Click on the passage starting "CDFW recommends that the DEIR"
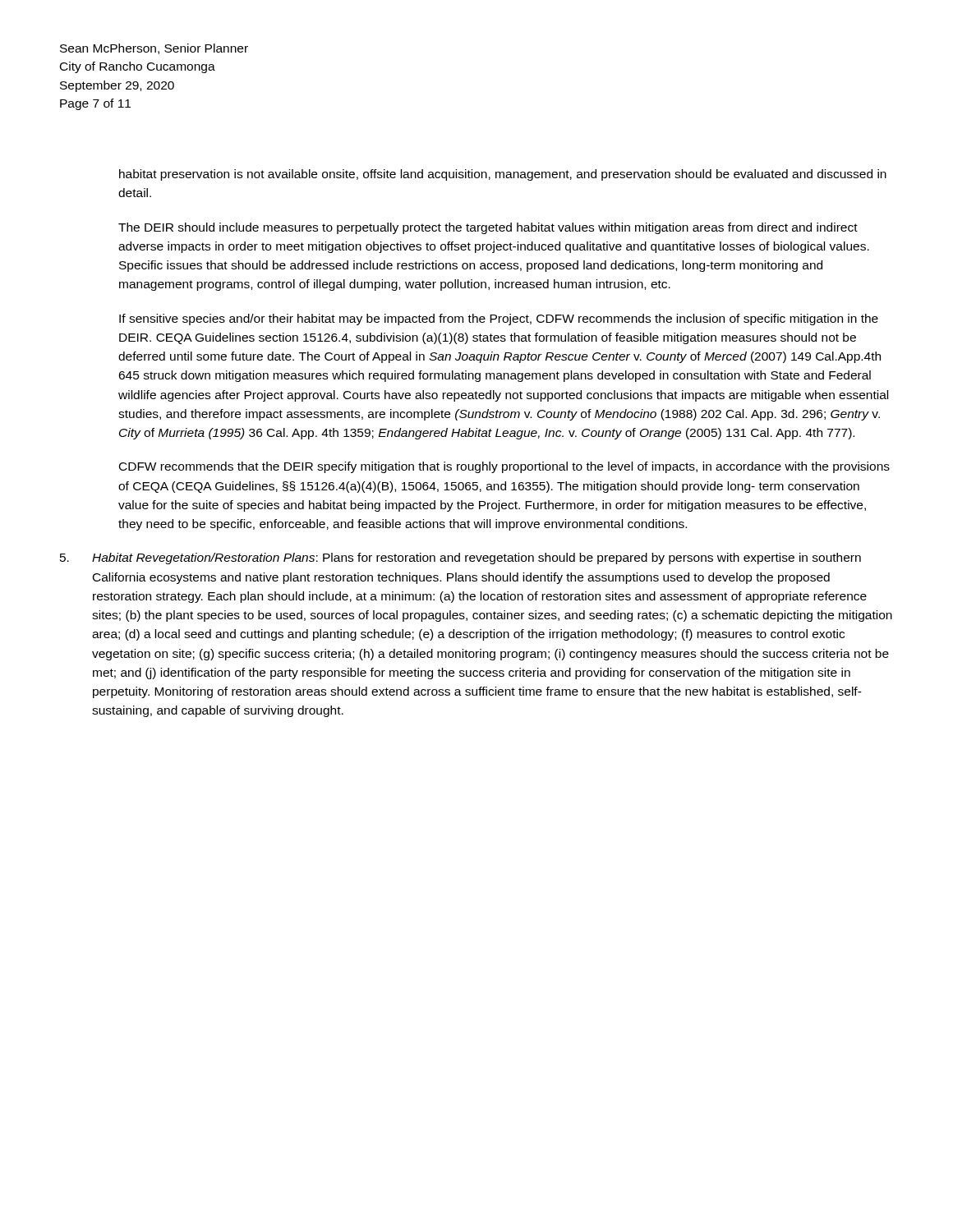Screen dimensions: 1232x953 click(504, 495)
